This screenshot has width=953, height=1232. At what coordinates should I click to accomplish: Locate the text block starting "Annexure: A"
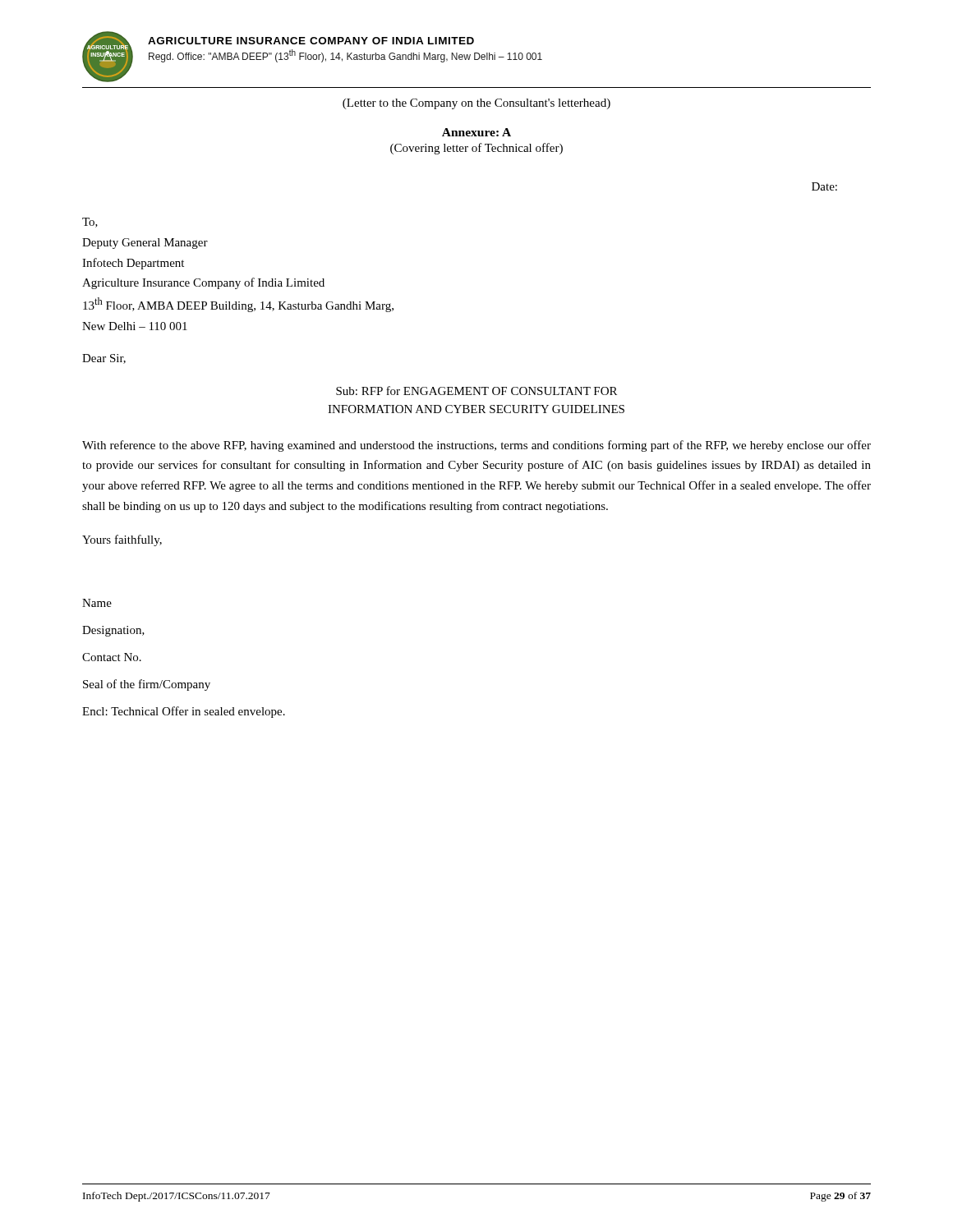point(476,132)
